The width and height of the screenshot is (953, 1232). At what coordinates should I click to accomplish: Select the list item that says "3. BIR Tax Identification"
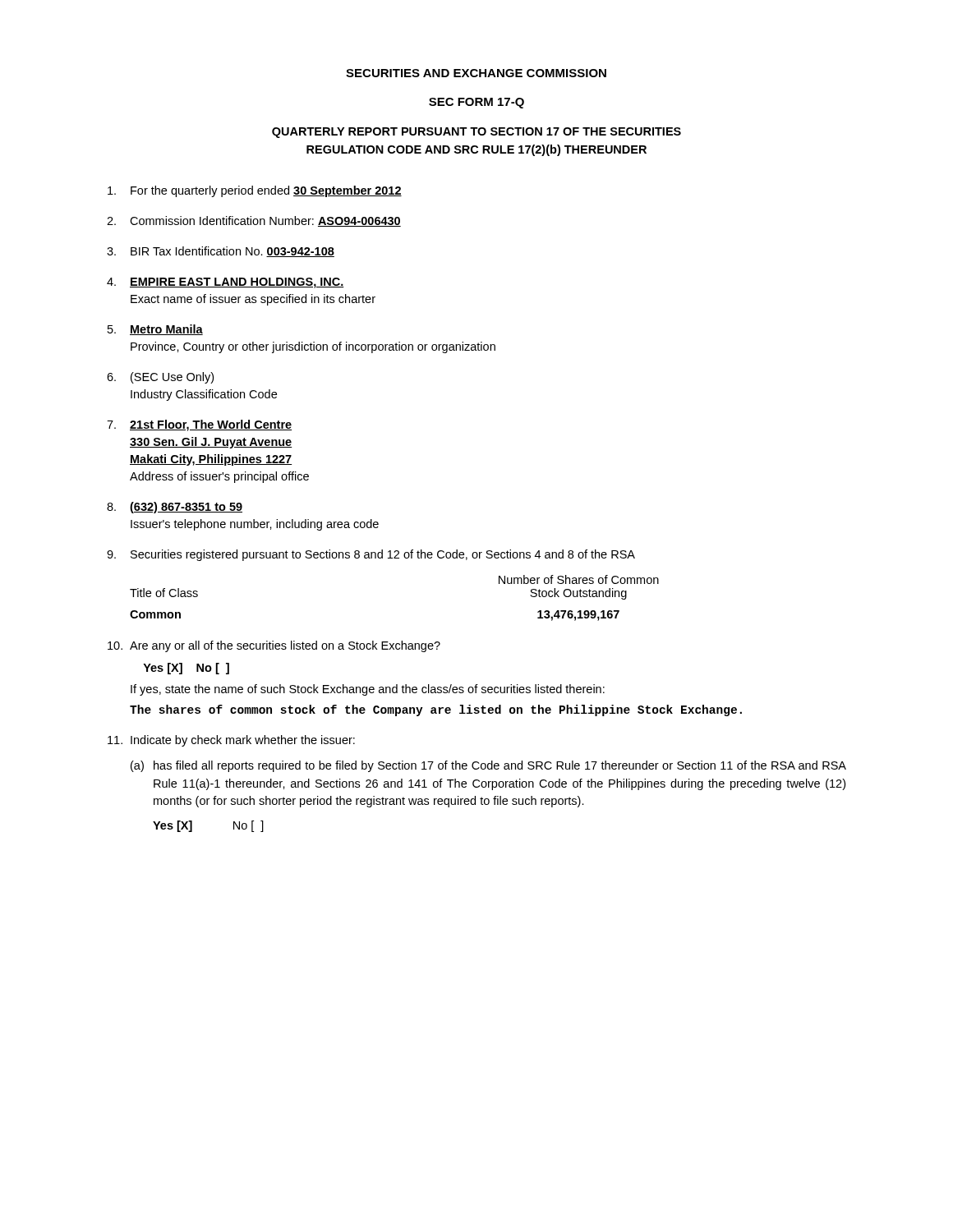point(221,252)
